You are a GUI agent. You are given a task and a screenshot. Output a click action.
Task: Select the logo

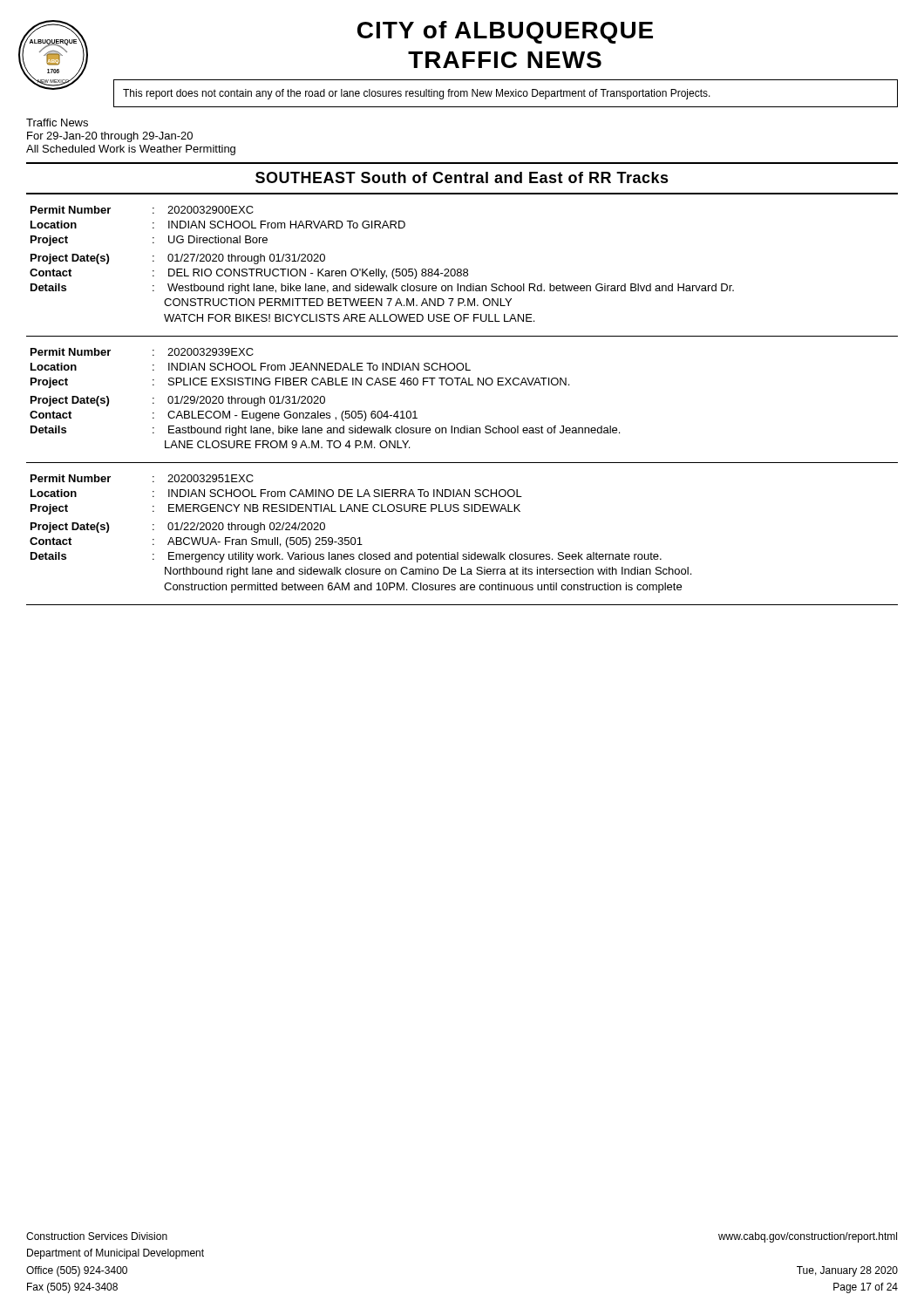(57, 56)
